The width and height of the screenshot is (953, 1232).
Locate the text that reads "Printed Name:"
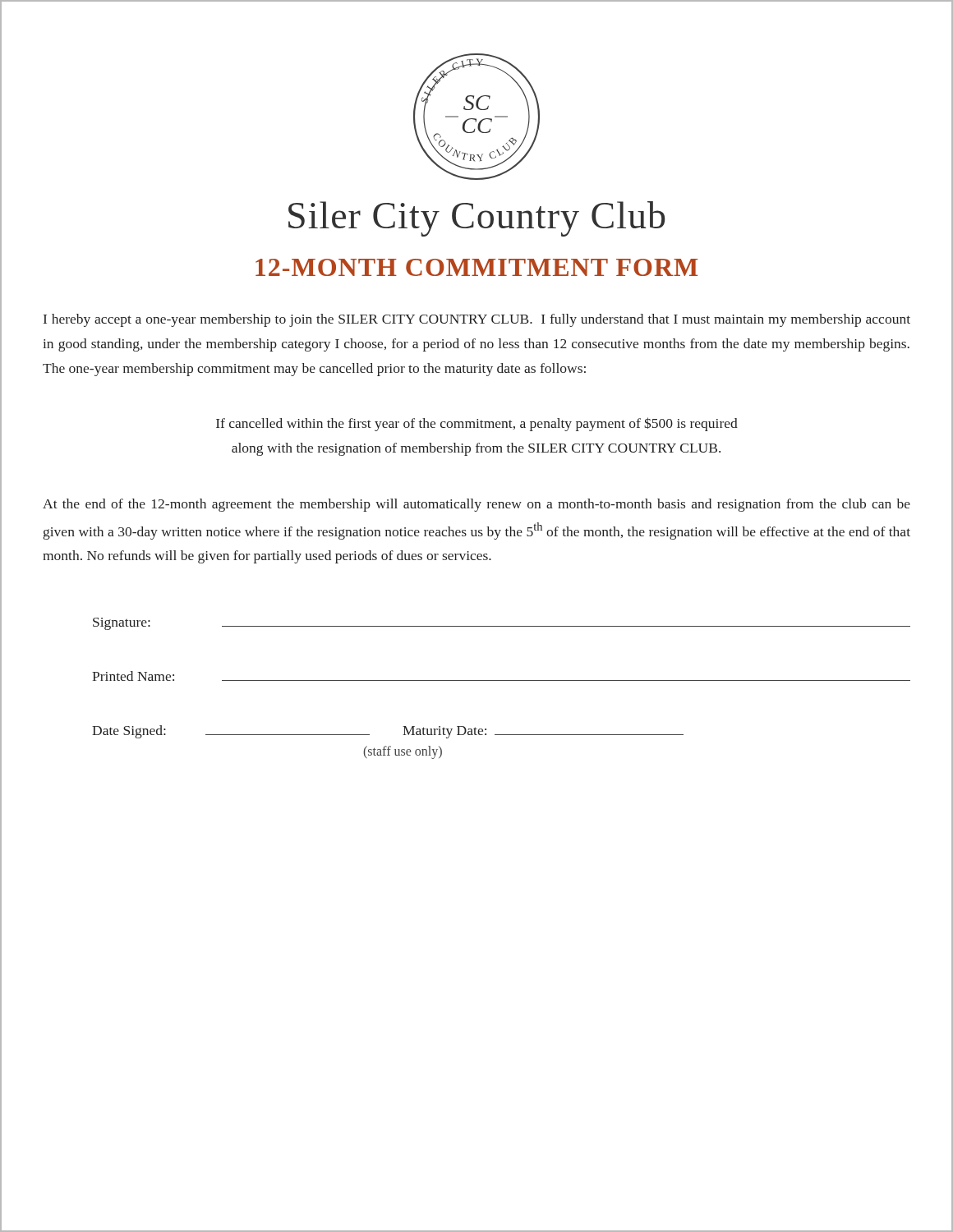point(501,673)
